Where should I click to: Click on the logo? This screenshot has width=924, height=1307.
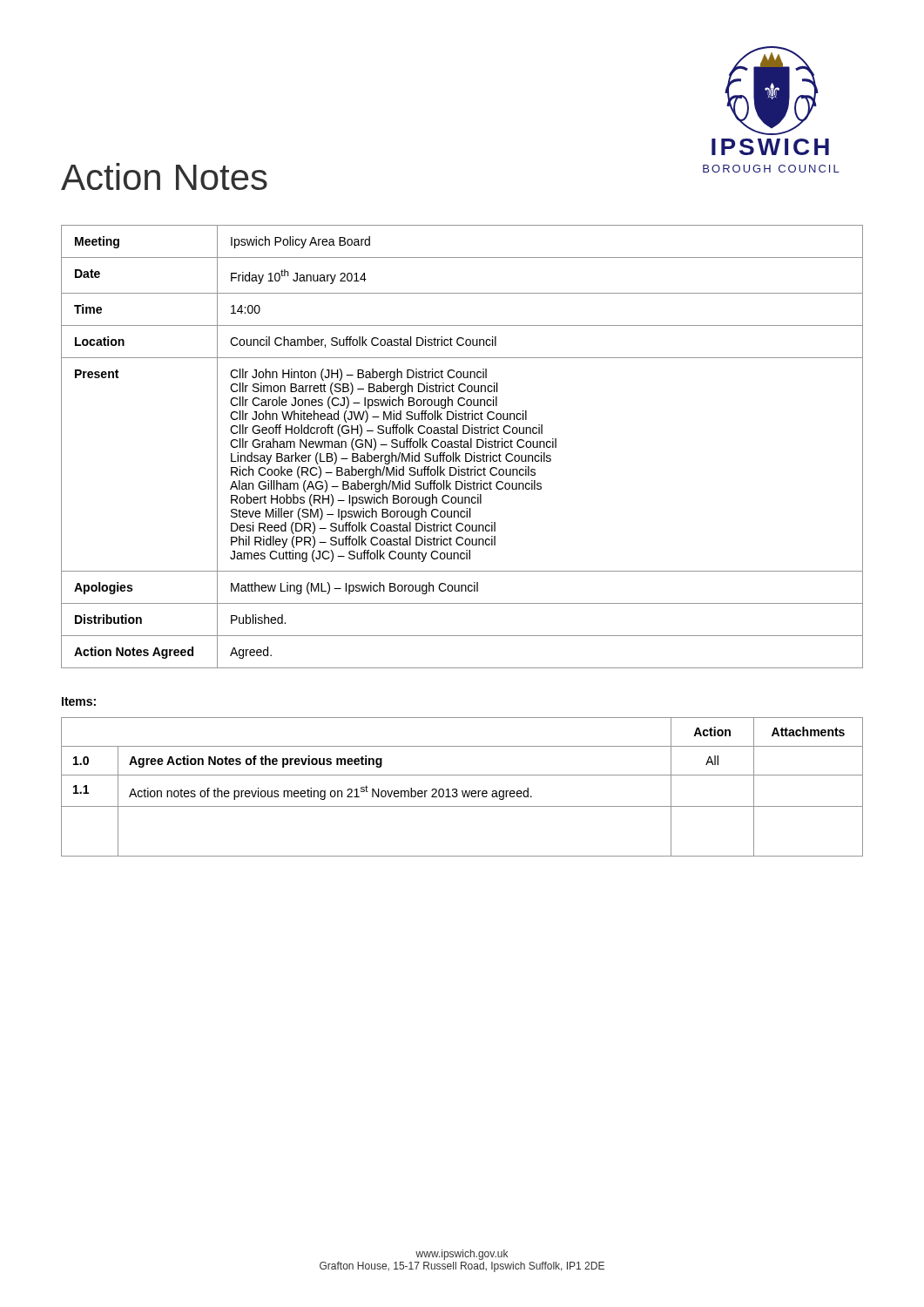click(462, 113)
